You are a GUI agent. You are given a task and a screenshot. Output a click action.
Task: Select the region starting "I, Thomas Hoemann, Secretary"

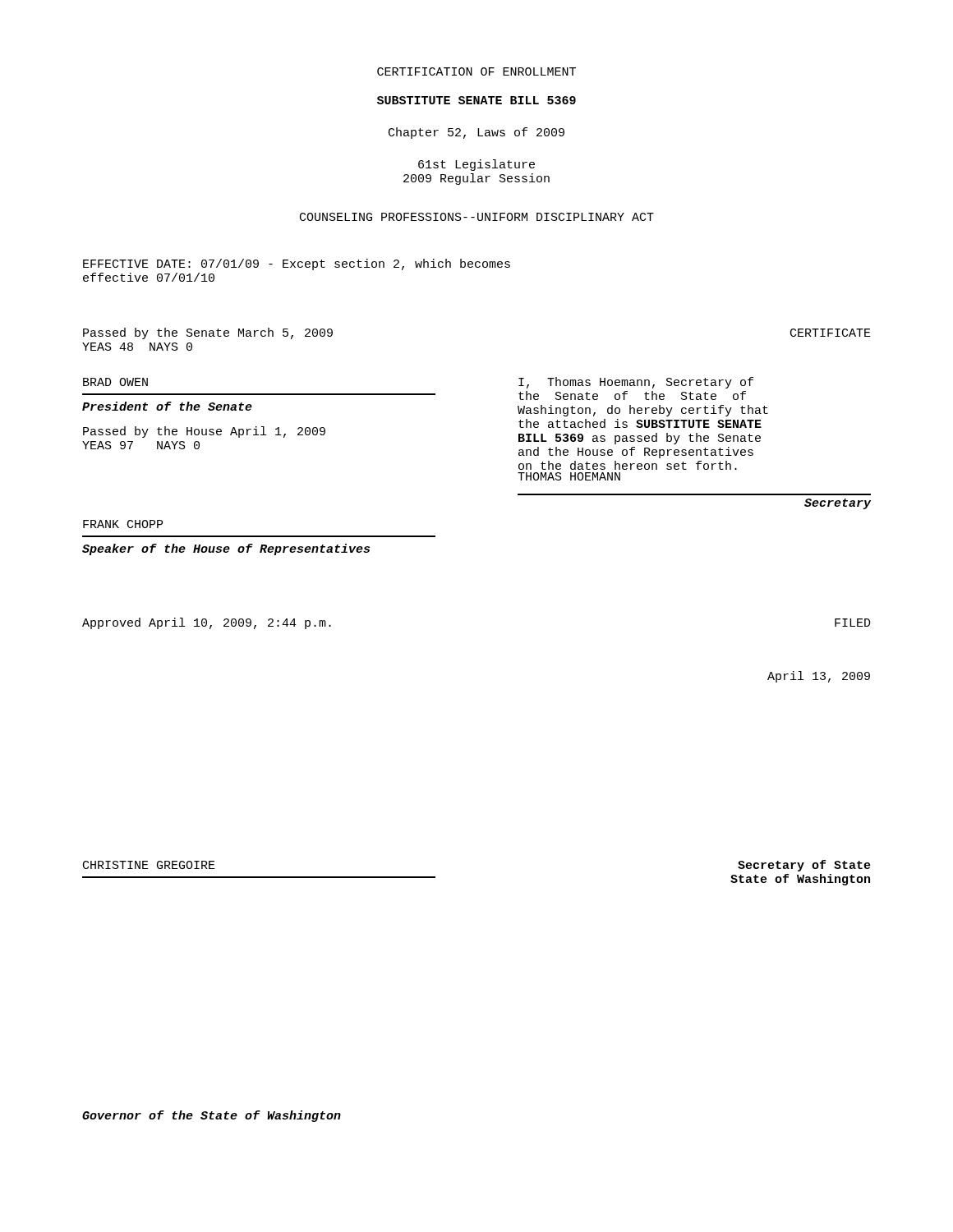point(643,425)
